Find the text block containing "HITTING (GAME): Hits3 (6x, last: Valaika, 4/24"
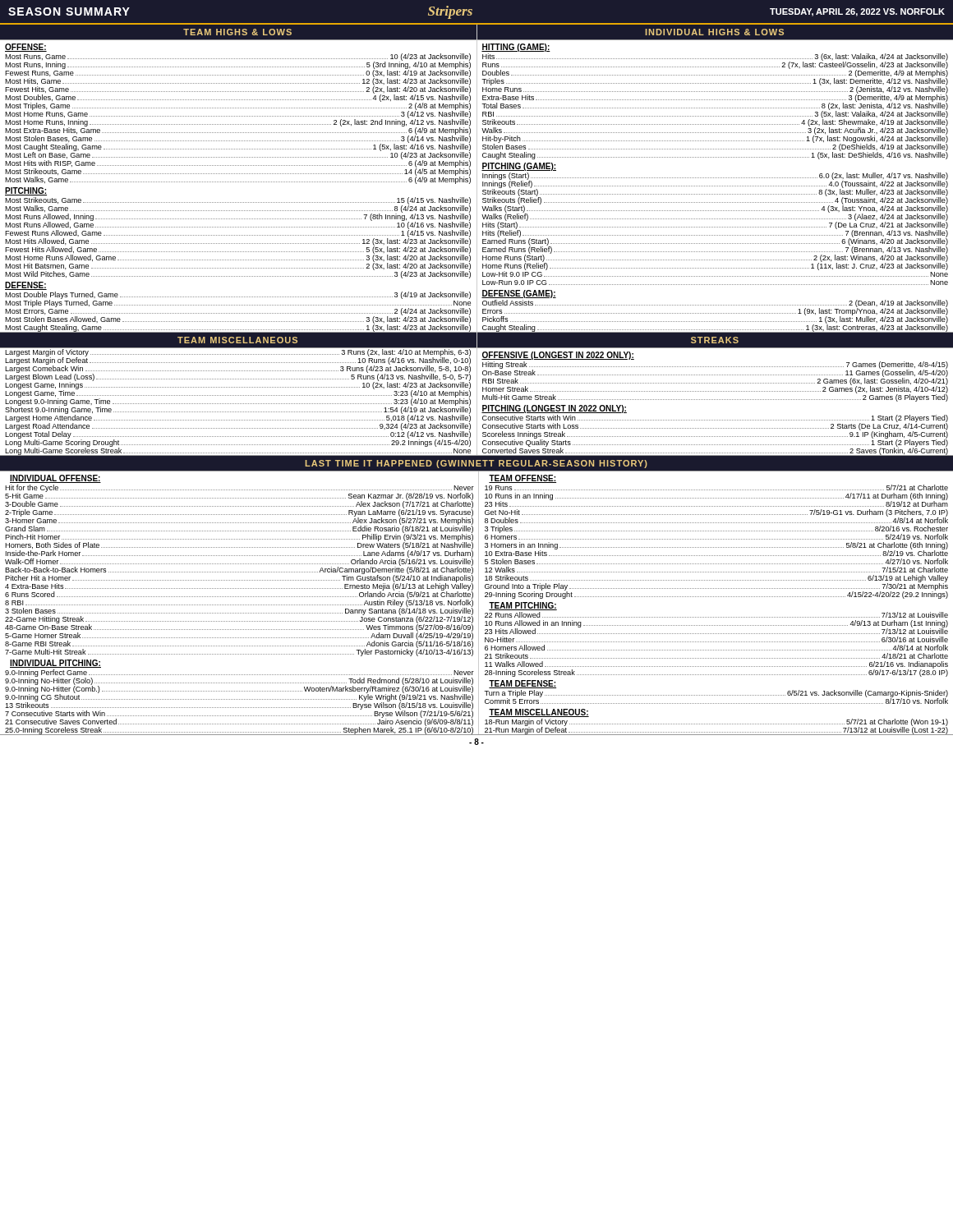Viewport: 953px width, 1232px height. (715, 100)
